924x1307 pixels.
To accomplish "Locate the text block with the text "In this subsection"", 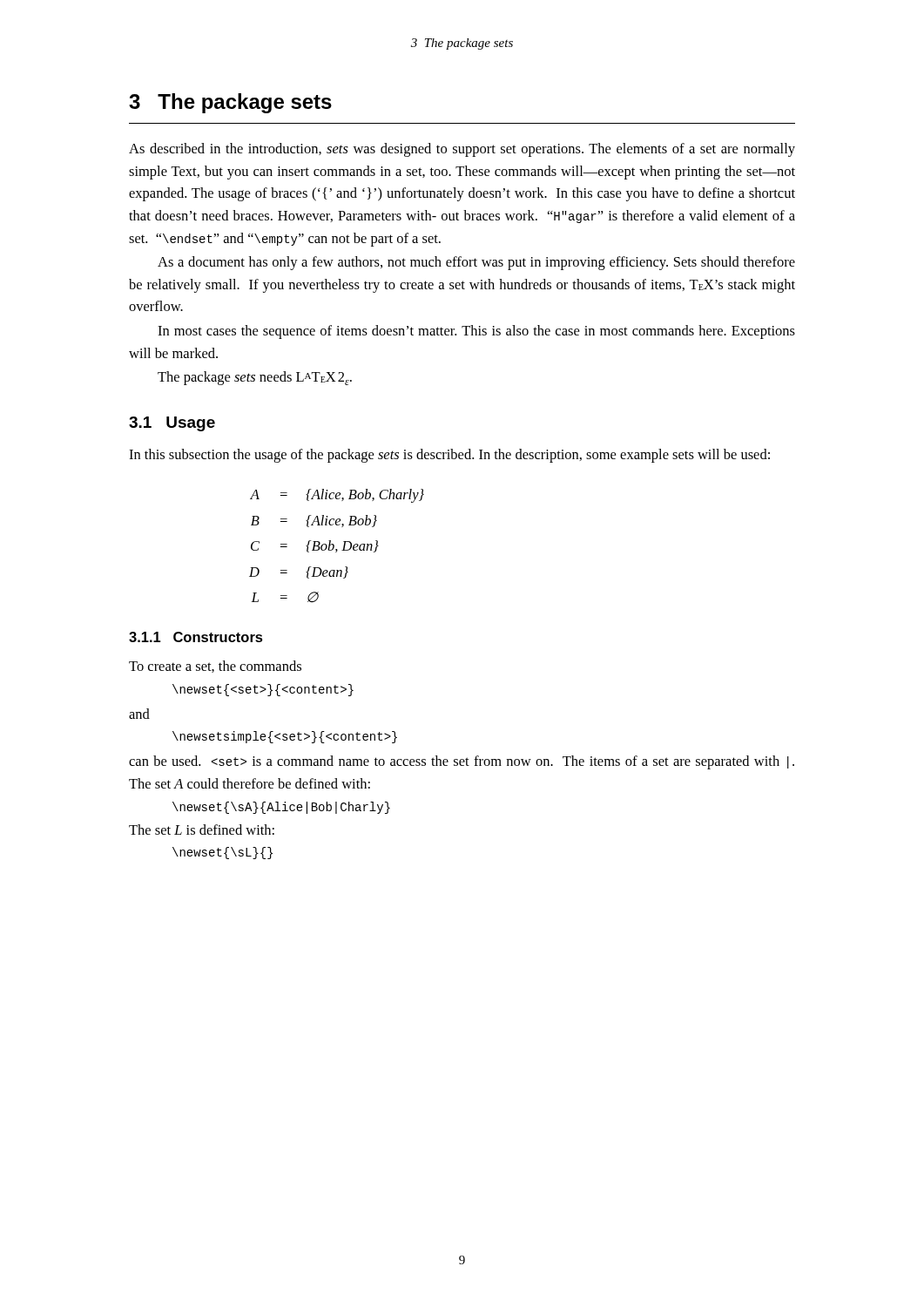I will tap(462, 455).
